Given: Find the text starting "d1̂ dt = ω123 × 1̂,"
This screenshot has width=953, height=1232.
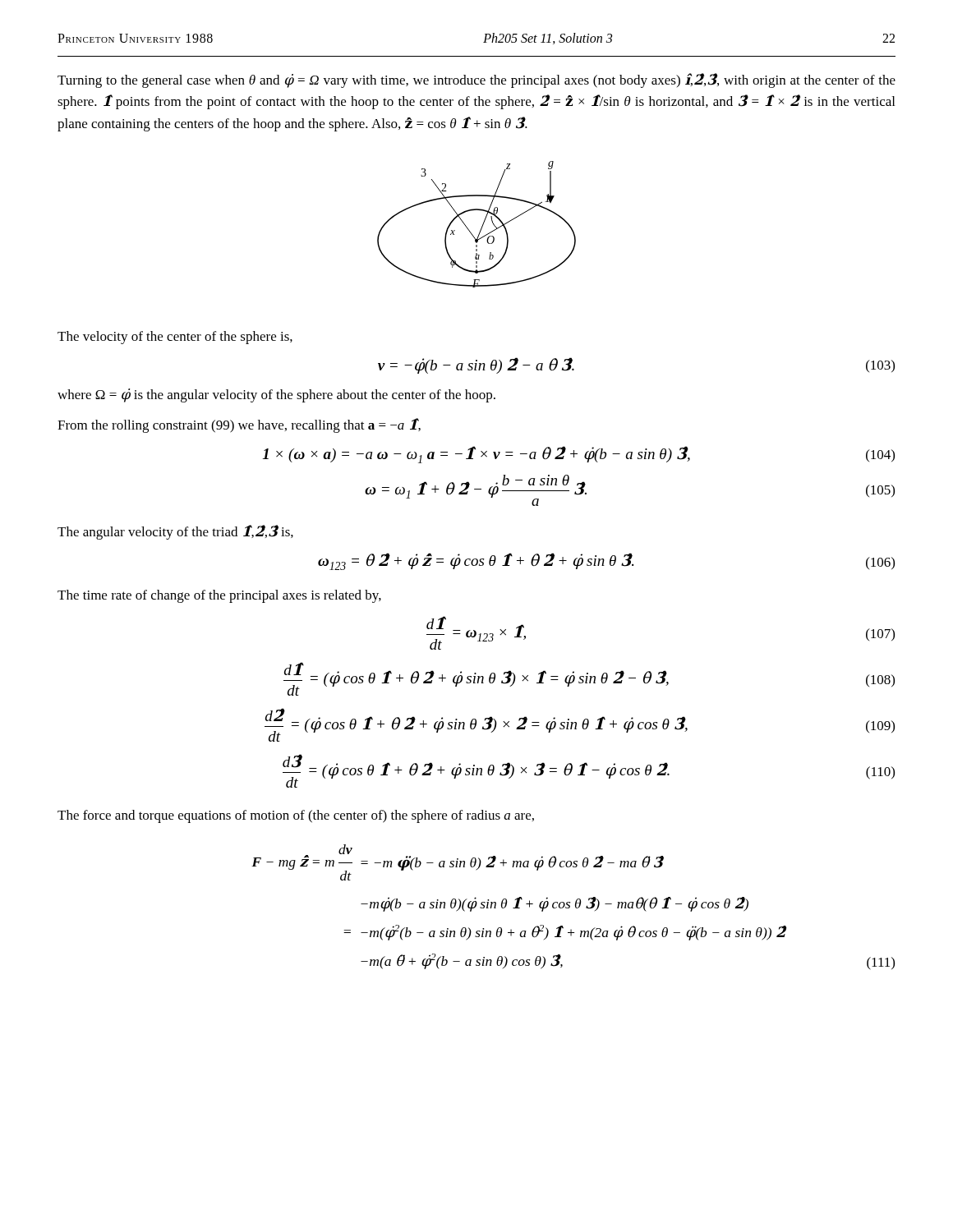Looking at the screenshot, I should click(x=436, y=634).
